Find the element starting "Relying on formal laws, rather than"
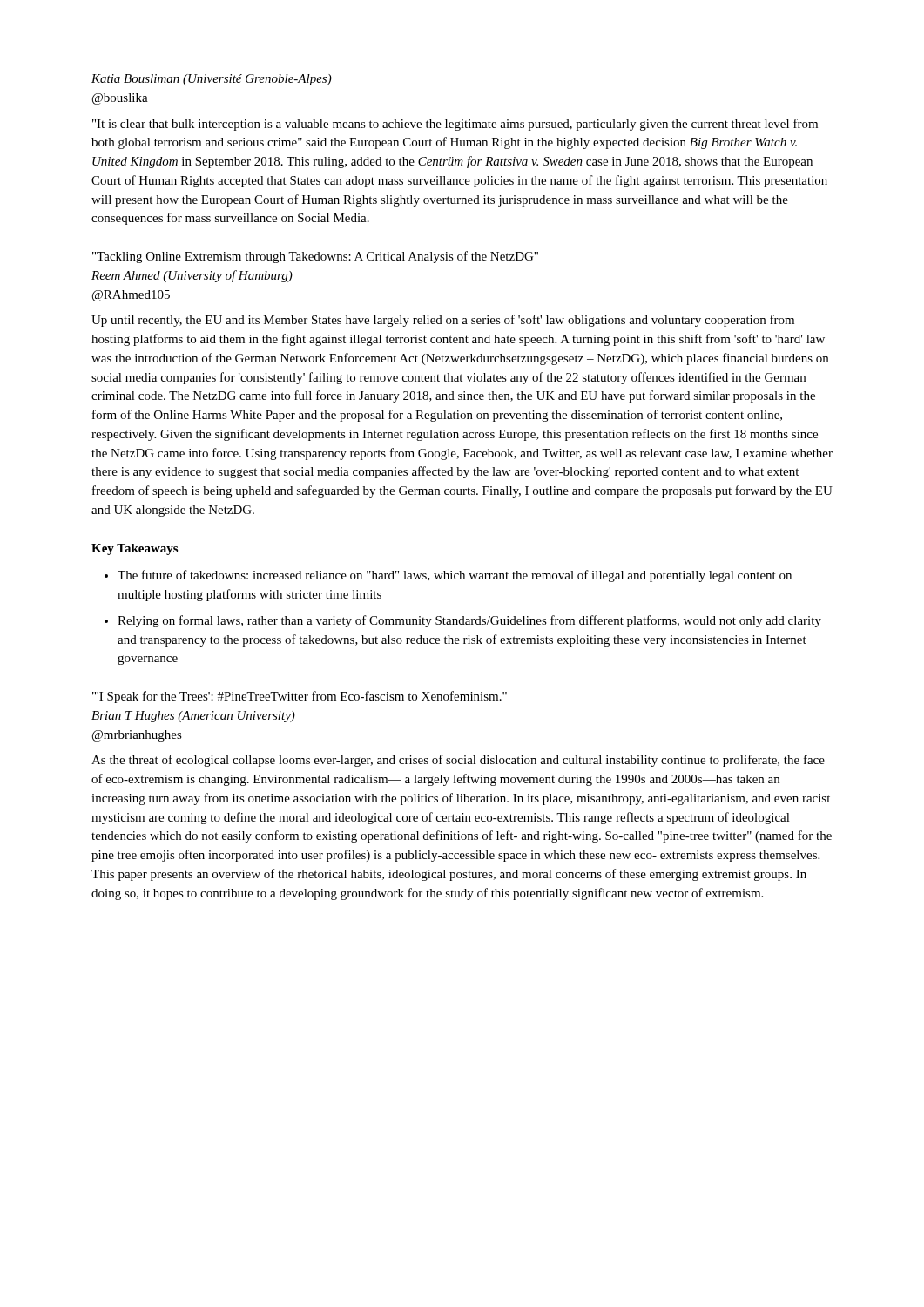Image resolution: width=924 pixels, height=1307 pixels. [x=469, y=639]
